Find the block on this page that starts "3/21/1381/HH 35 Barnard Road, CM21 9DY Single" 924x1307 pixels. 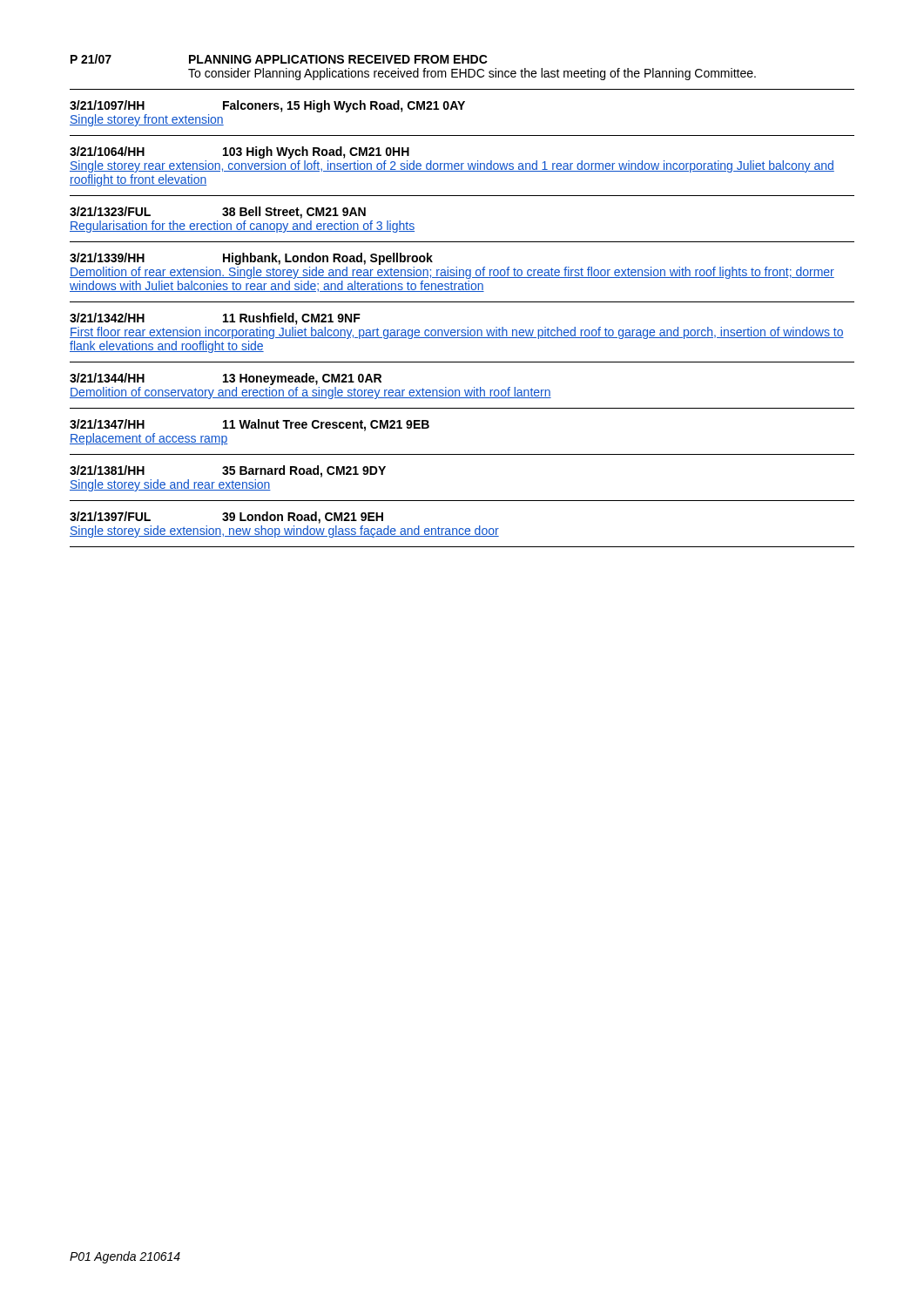pos(228,471)
